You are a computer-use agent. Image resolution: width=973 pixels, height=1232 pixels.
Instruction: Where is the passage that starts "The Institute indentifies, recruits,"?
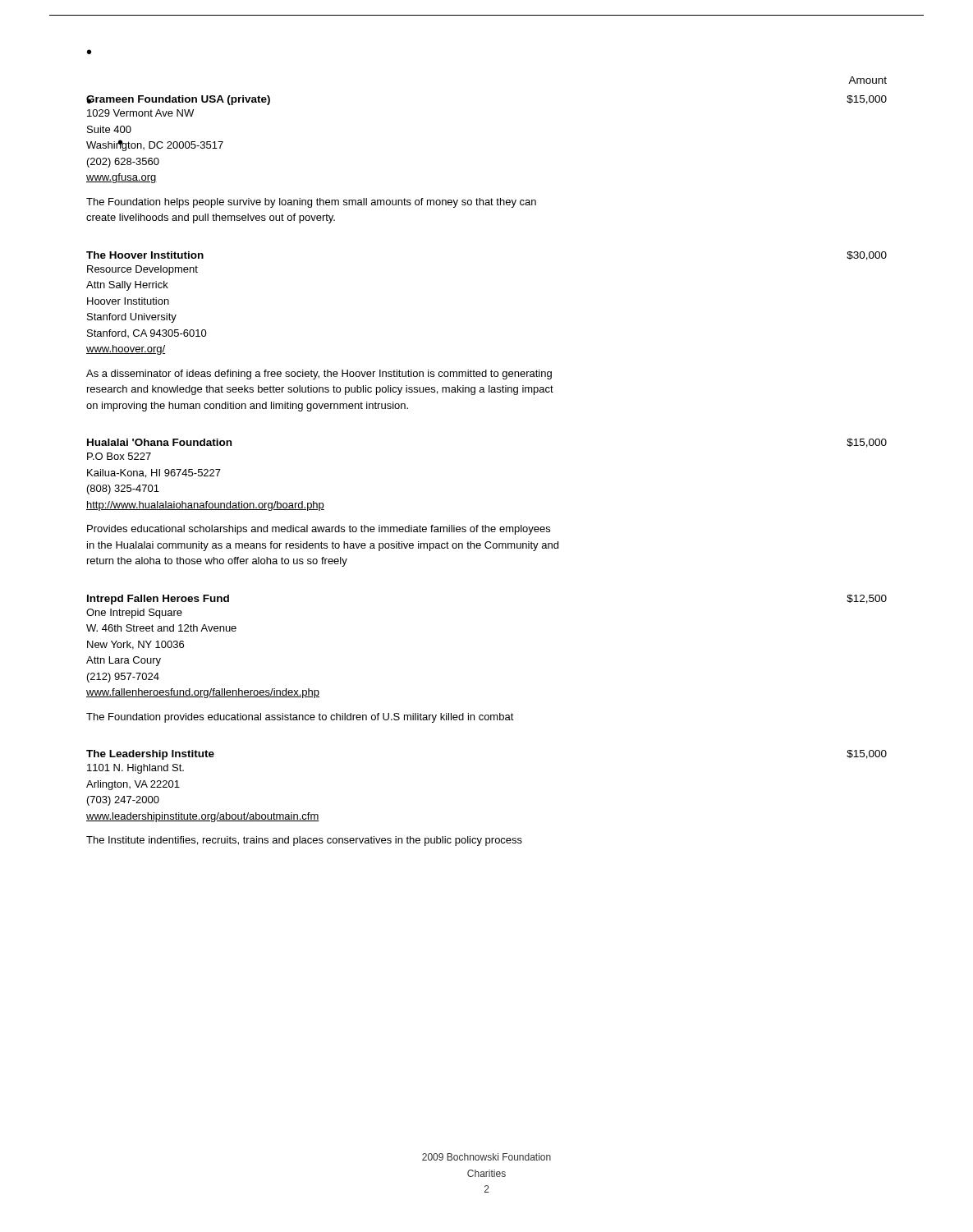click(x=304, y=840)
